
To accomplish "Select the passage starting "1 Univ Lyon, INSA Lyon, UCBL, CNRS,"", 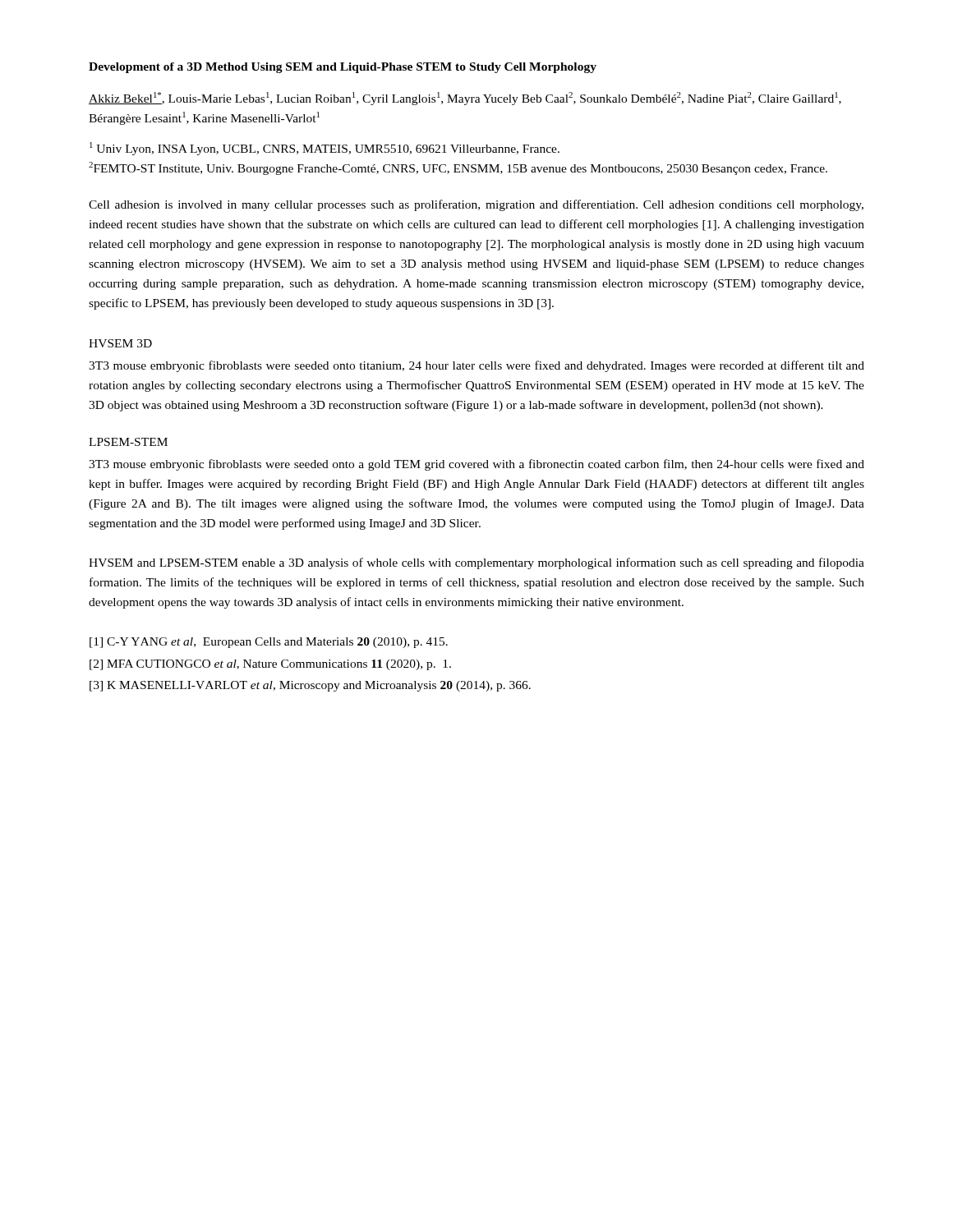I will pyautogui.click(x=458, y=157).
